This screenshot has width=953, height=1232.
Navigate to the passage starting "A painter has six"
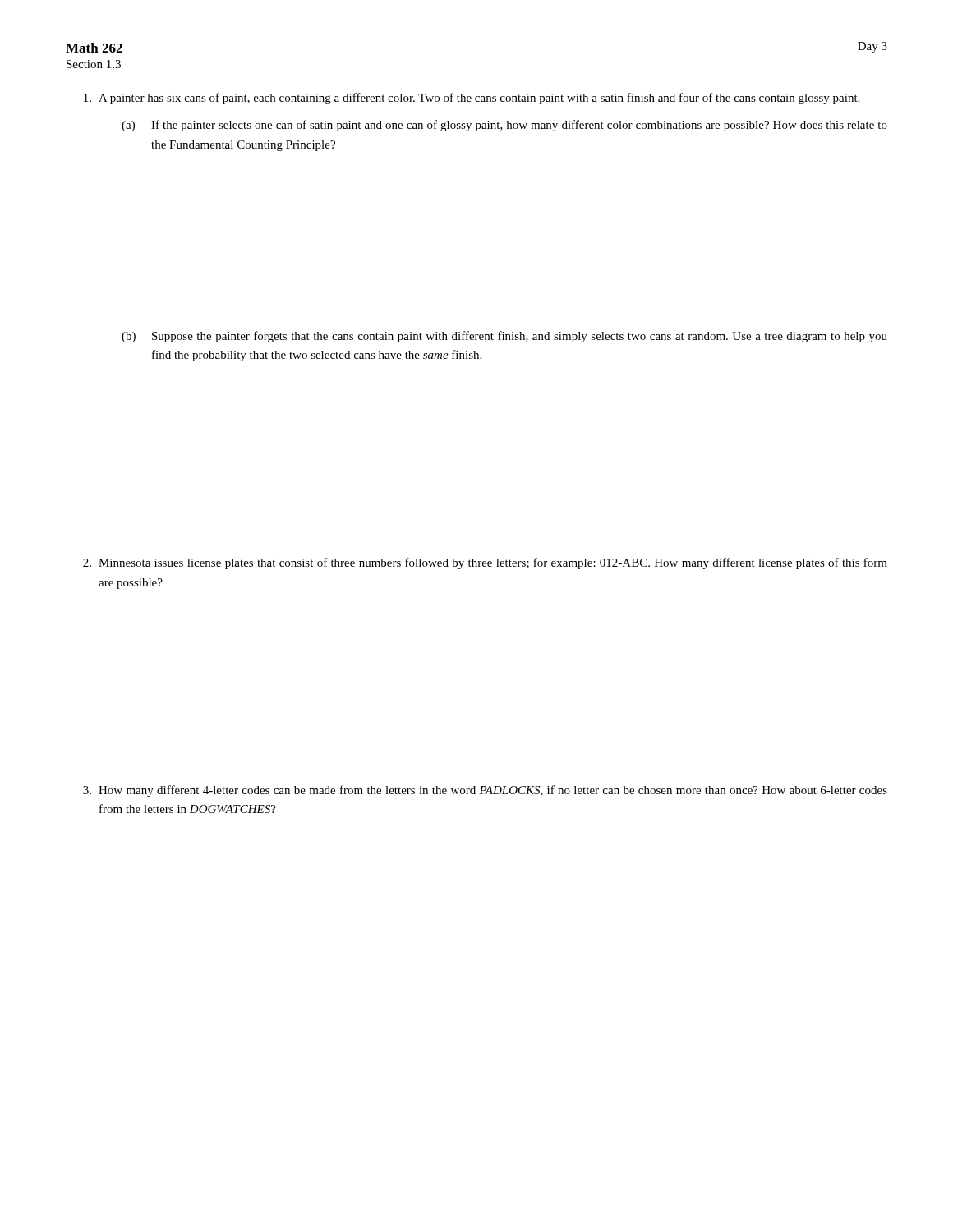[x=472, y=99]
